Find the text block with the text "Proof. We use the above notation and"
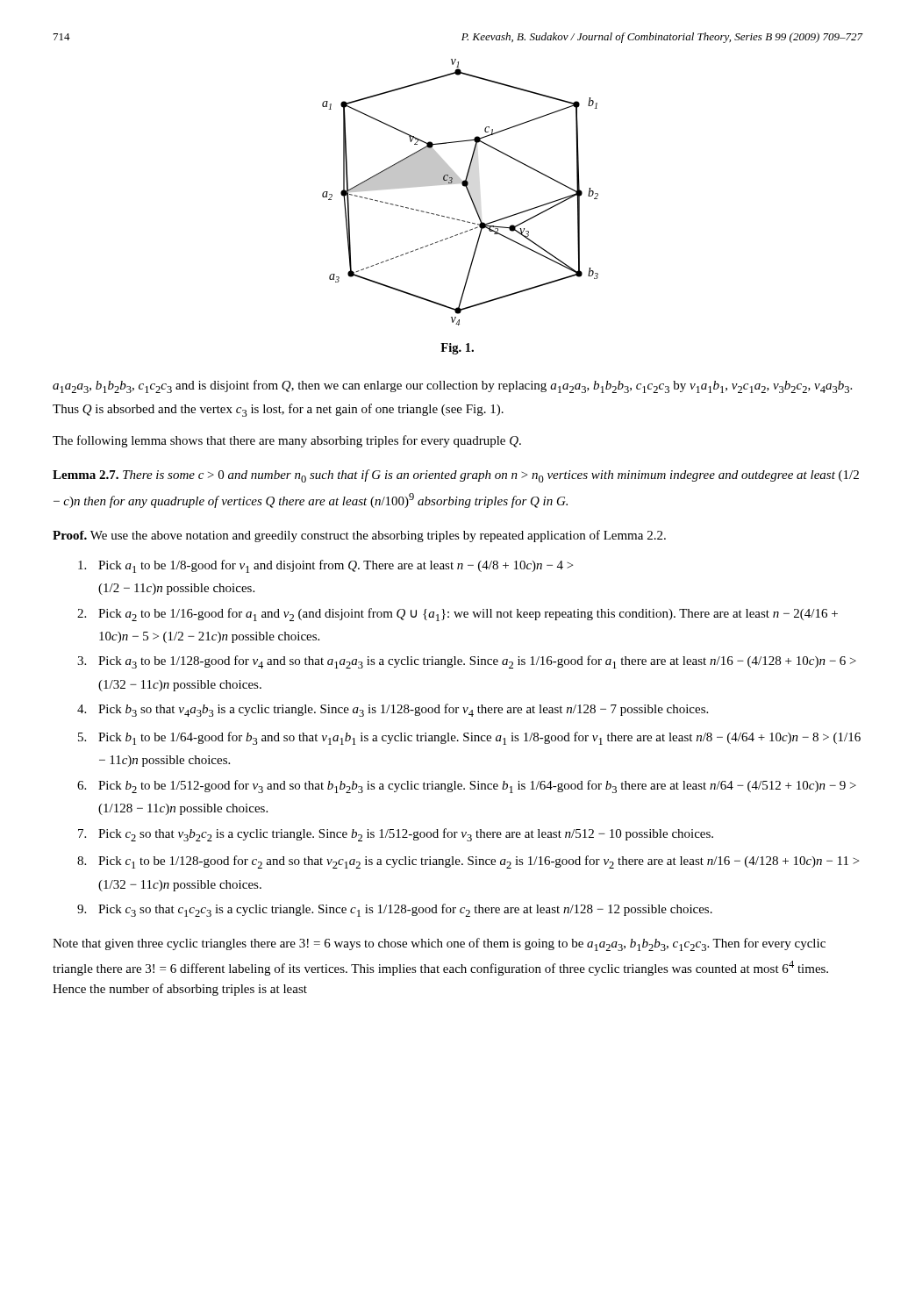The width and height of the screenshot is (915, 1316). pyautogui.click(x=360, y=535)
